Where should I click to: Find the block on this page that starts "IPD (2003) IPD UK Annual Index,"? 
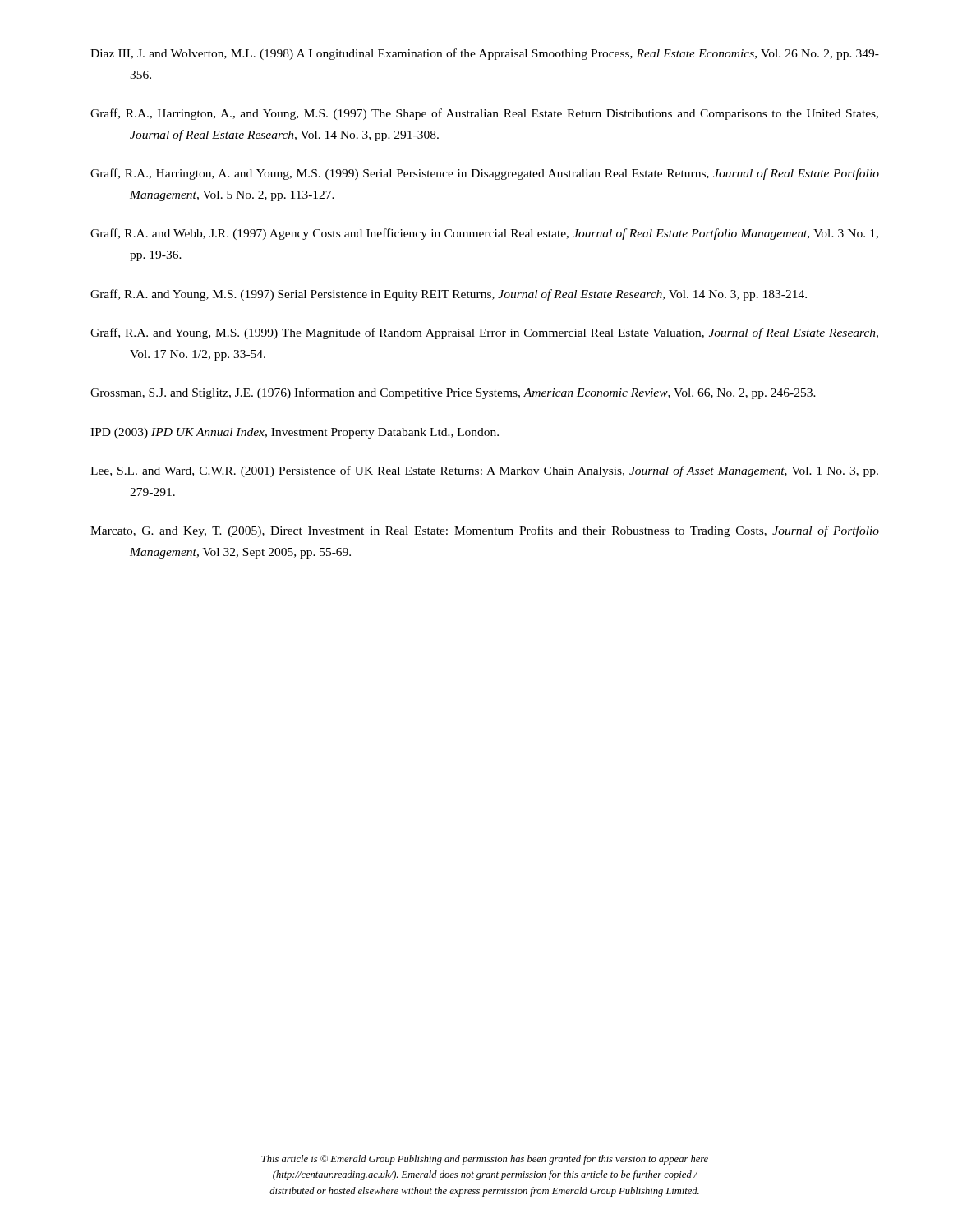295,431
